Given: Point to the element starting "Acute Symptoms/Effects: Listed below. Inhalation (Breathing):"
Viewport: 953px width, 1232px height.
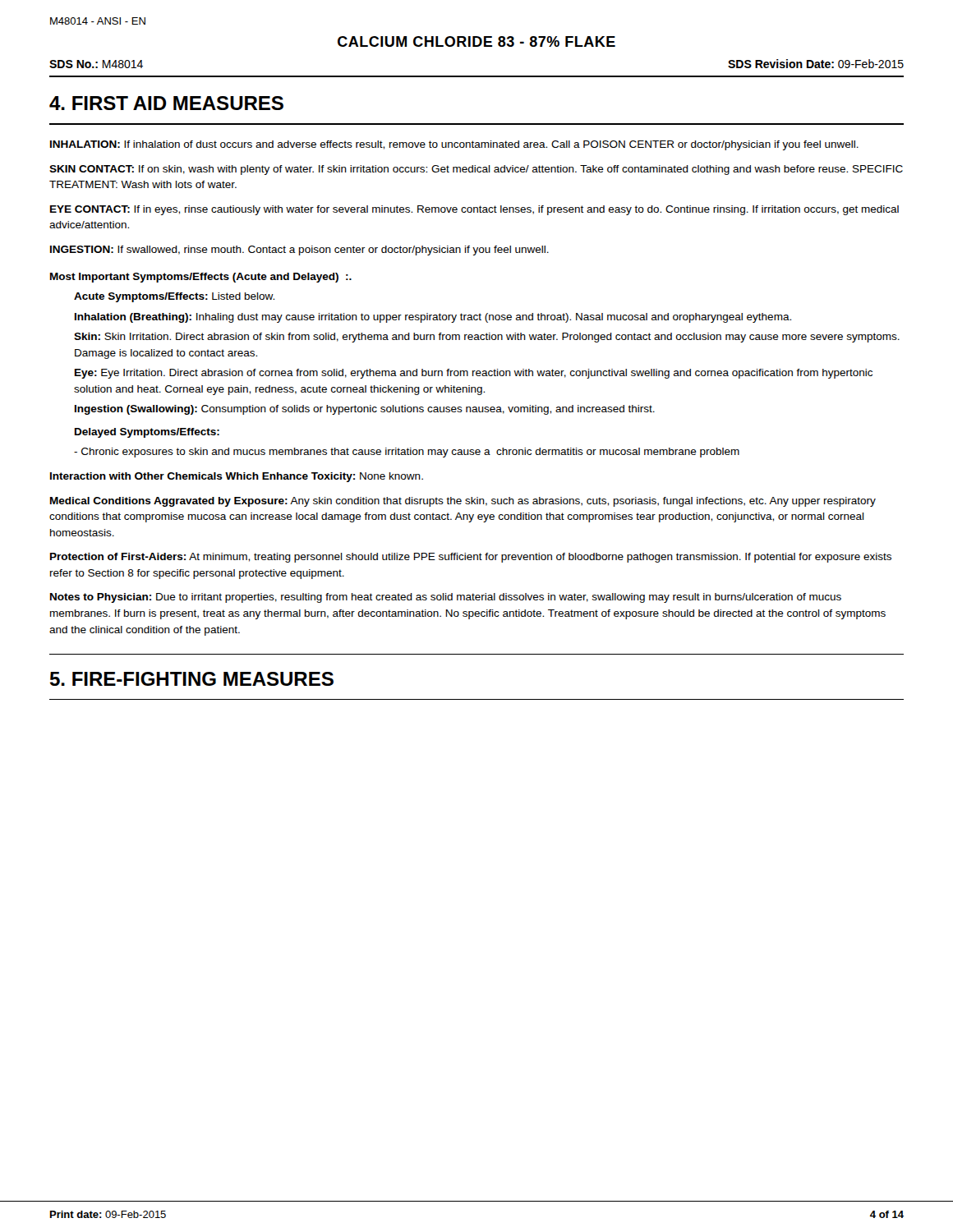Looking at the screenshot, I should coord(174,297).
